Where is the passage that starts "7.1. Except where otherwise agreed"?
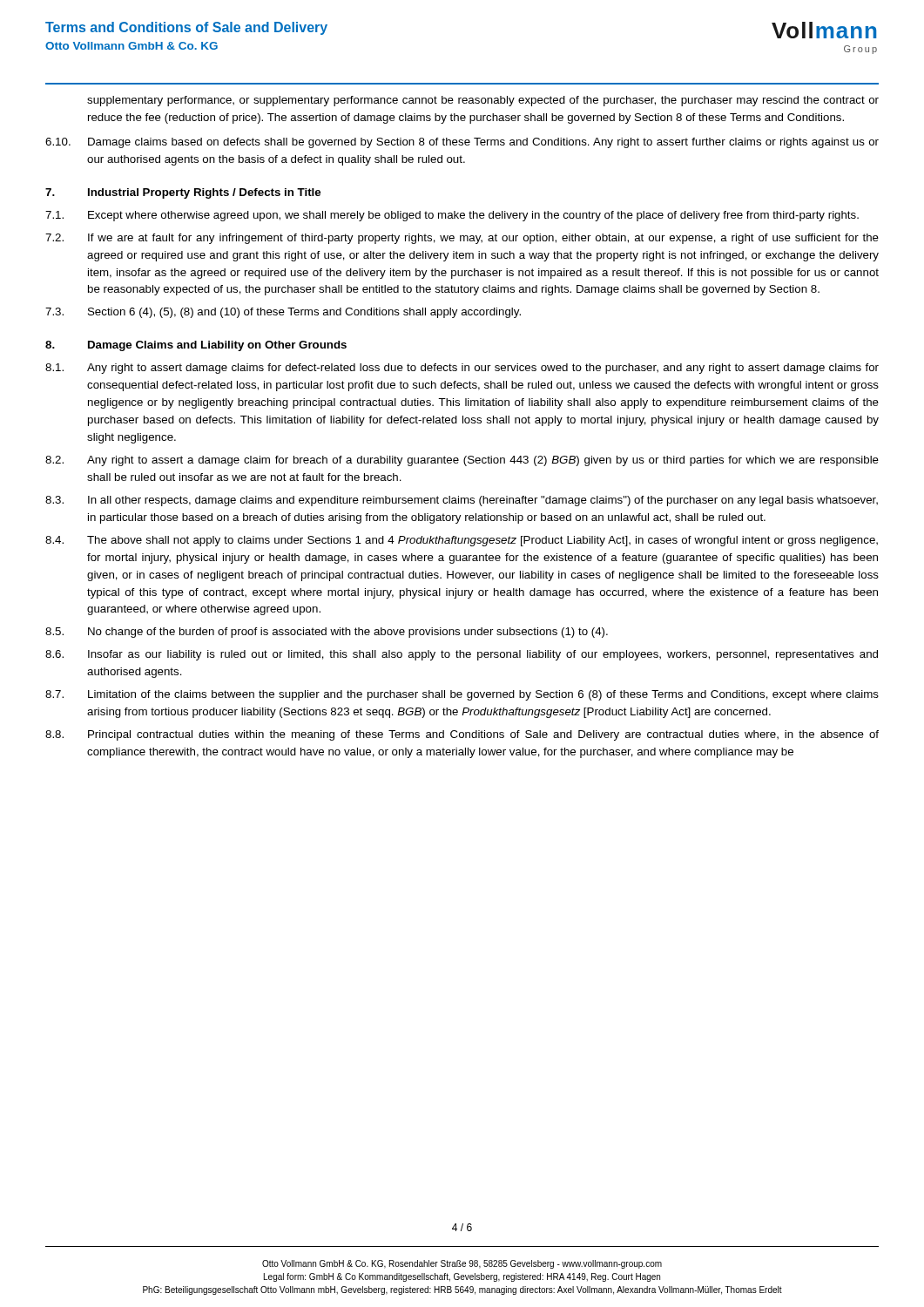 pos(462,215)
